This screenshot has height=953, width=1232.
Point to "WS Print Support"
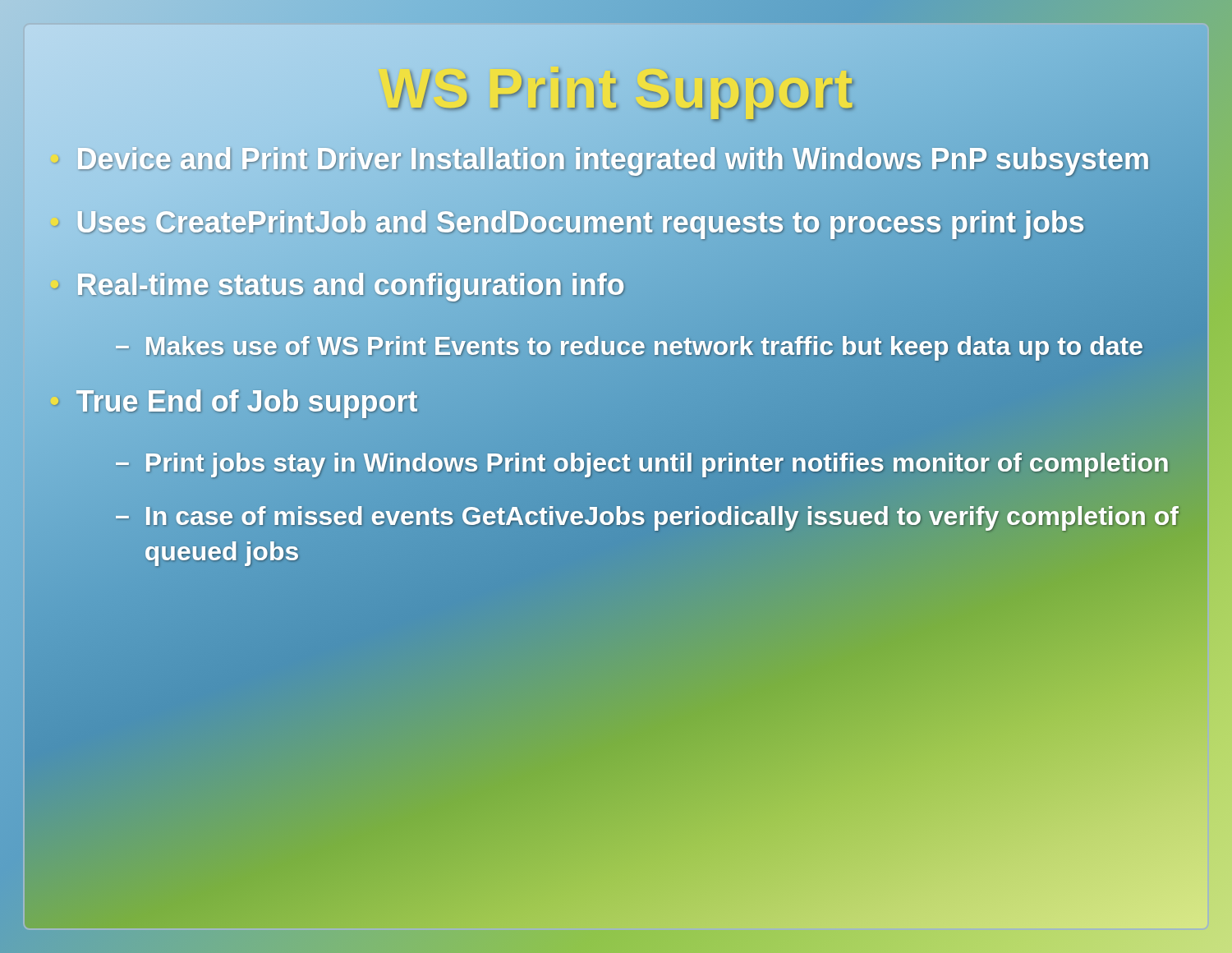coord(616,88)
